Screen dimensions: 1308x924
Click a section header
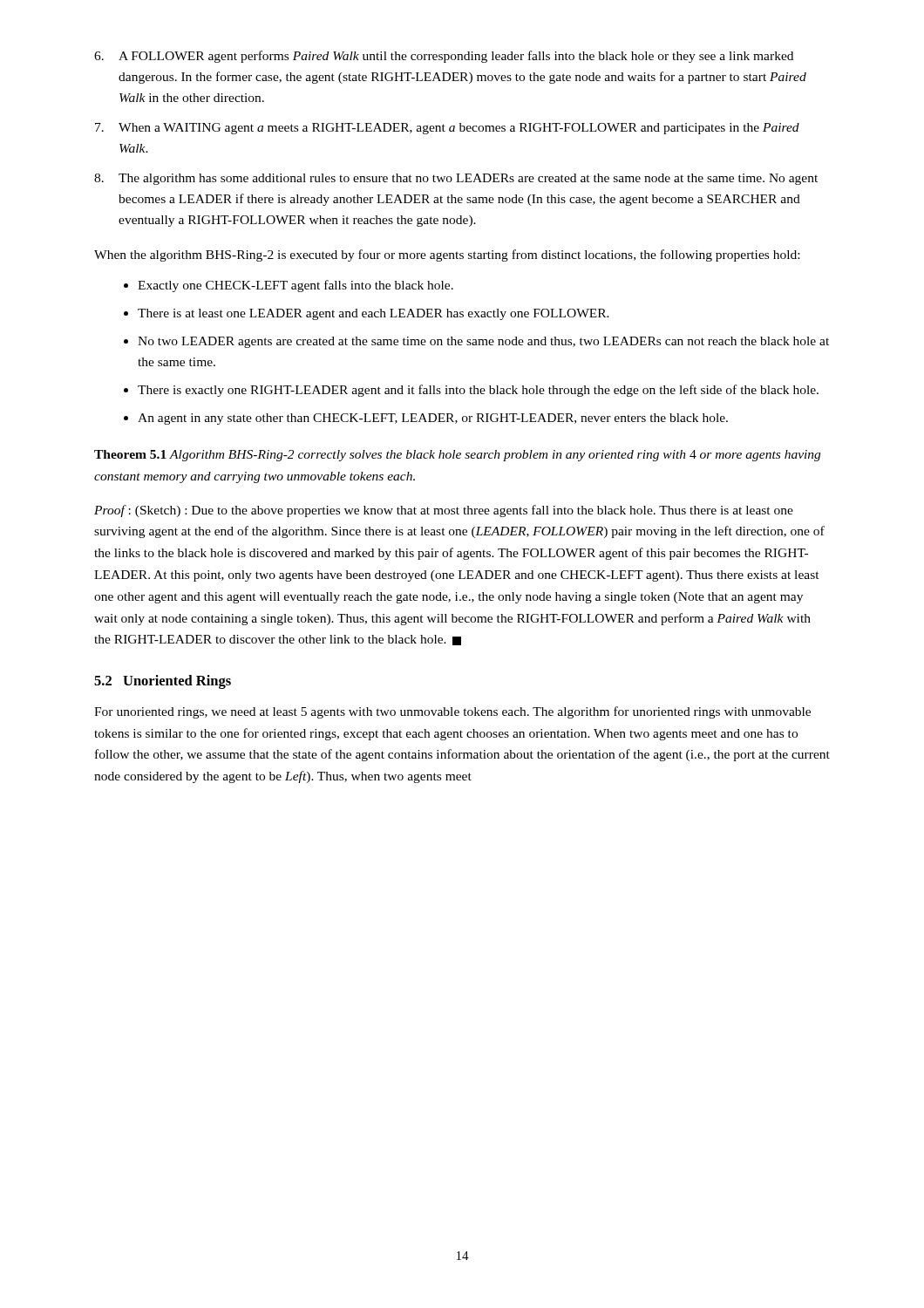[x=163, y=681]
